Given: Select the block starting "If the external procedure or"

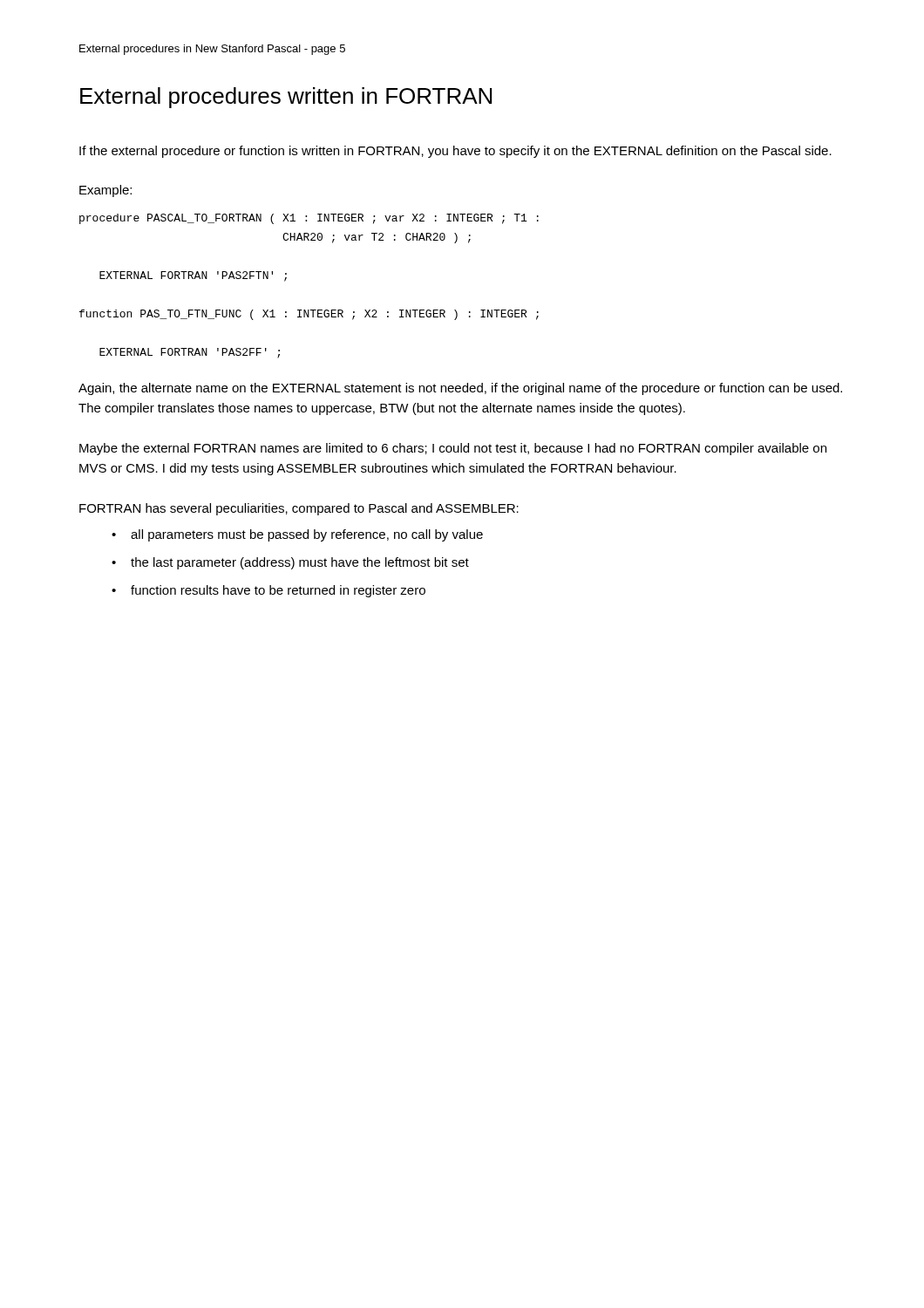Looking at the screenshot, I should (x=455, y=150).
